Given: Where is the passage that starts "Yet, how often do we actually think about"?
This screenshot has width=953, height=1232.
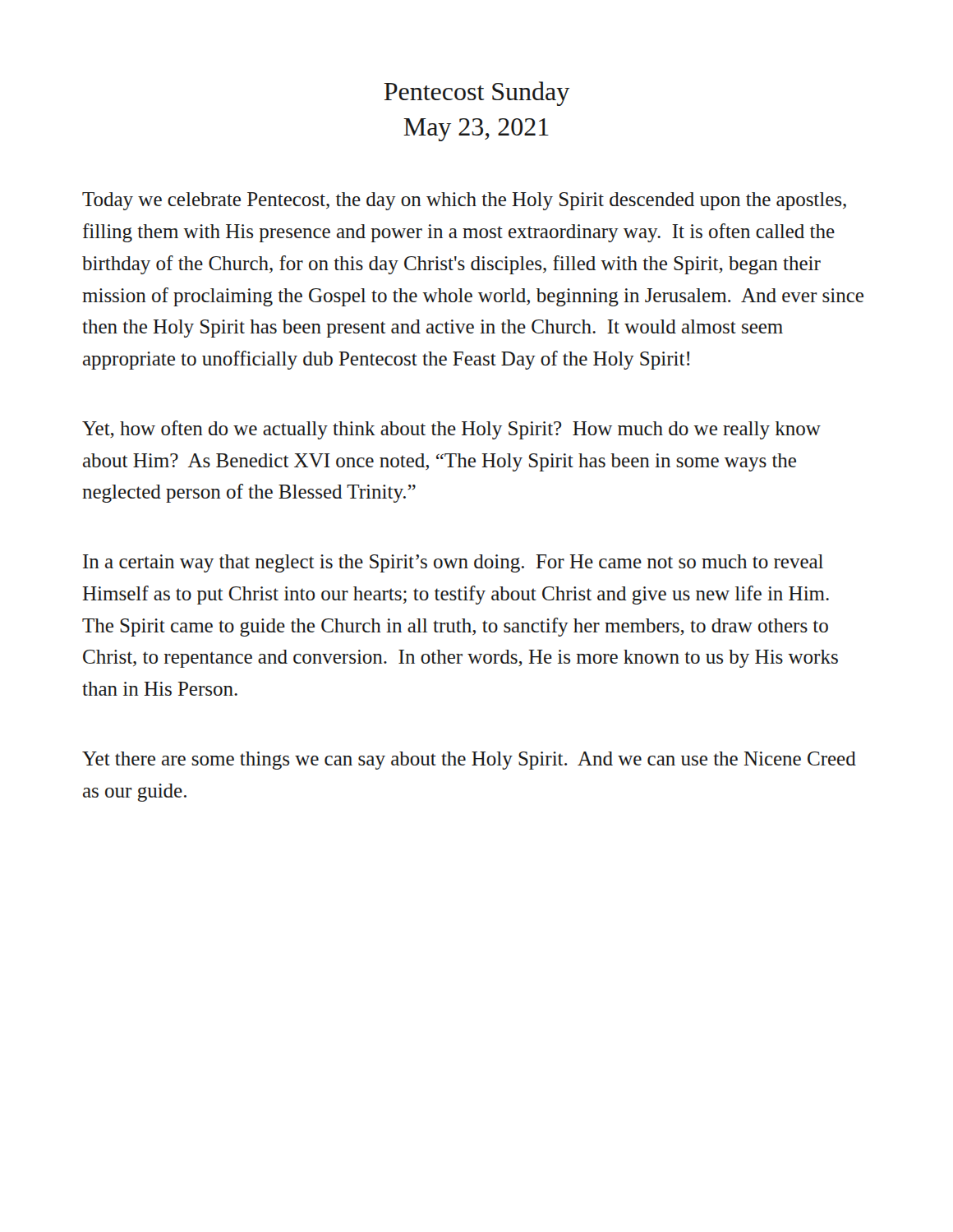Looking at the screenshot, I should click(x=451, y=460).
